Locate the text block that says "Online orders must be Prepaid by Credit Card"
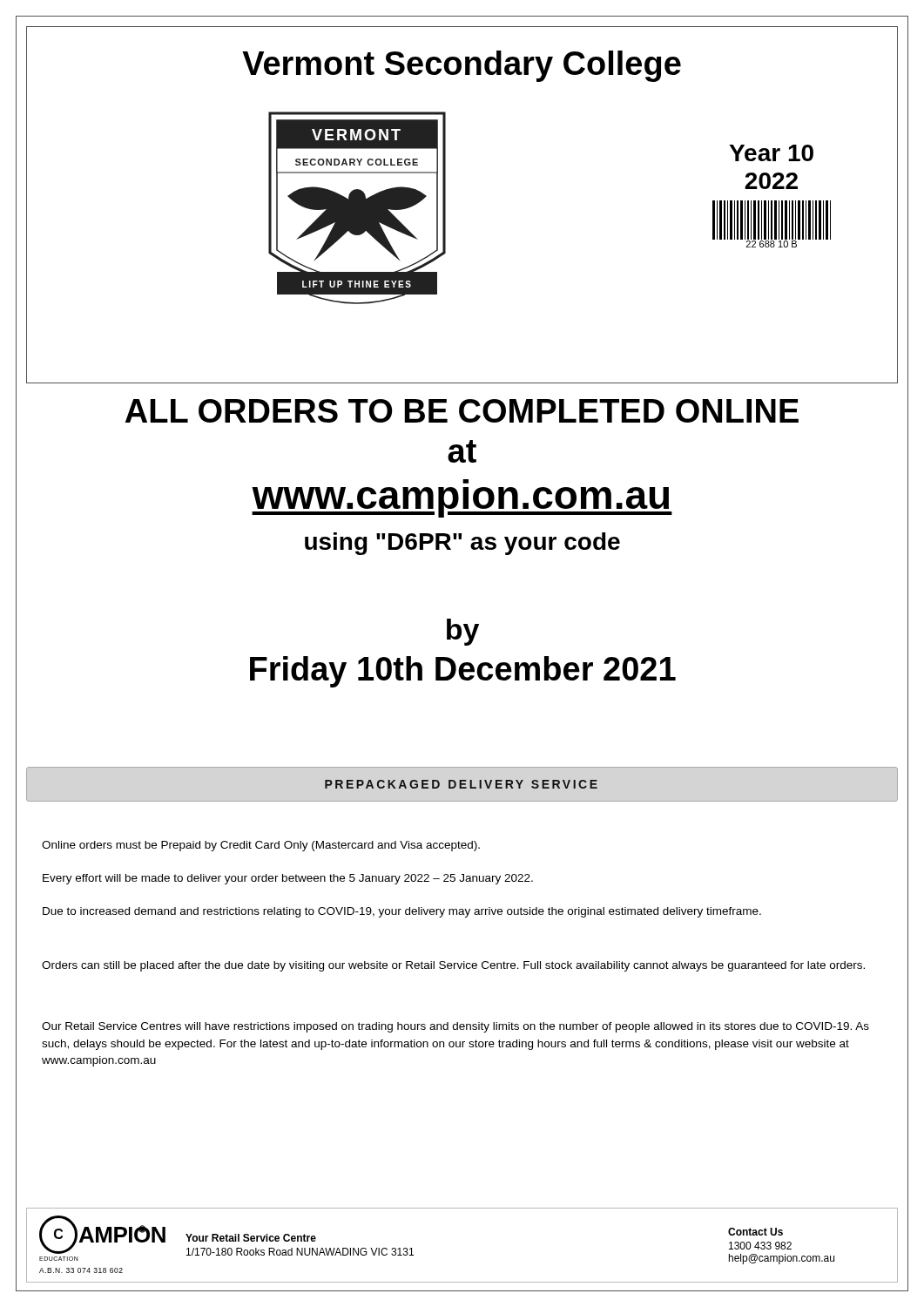The height and width of the screenshot is (1307, 924). (462, 845)
